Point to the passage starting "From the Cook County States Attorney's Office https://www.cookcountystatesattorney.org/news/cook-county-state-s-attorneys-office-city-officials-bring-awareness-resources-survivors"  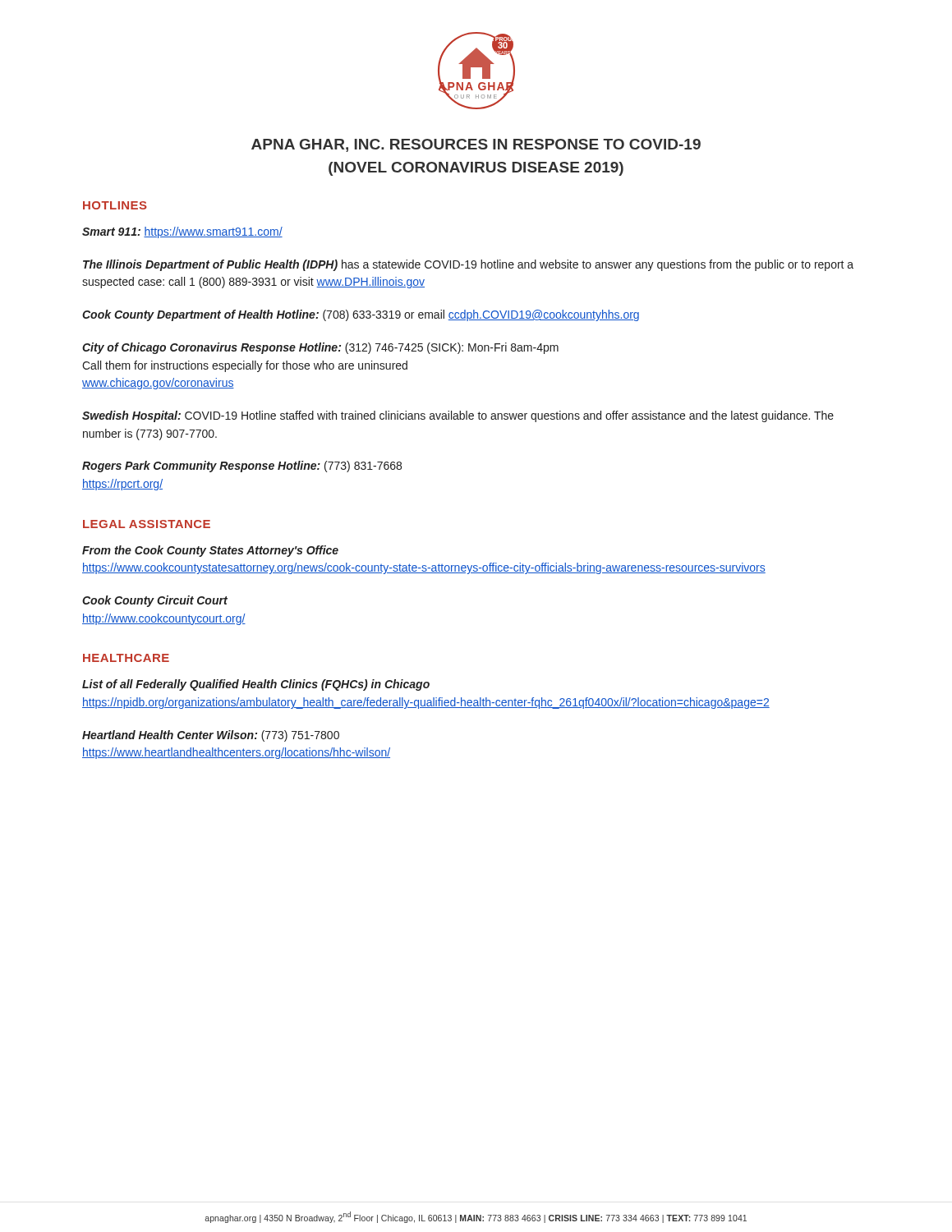coord(424,559)
